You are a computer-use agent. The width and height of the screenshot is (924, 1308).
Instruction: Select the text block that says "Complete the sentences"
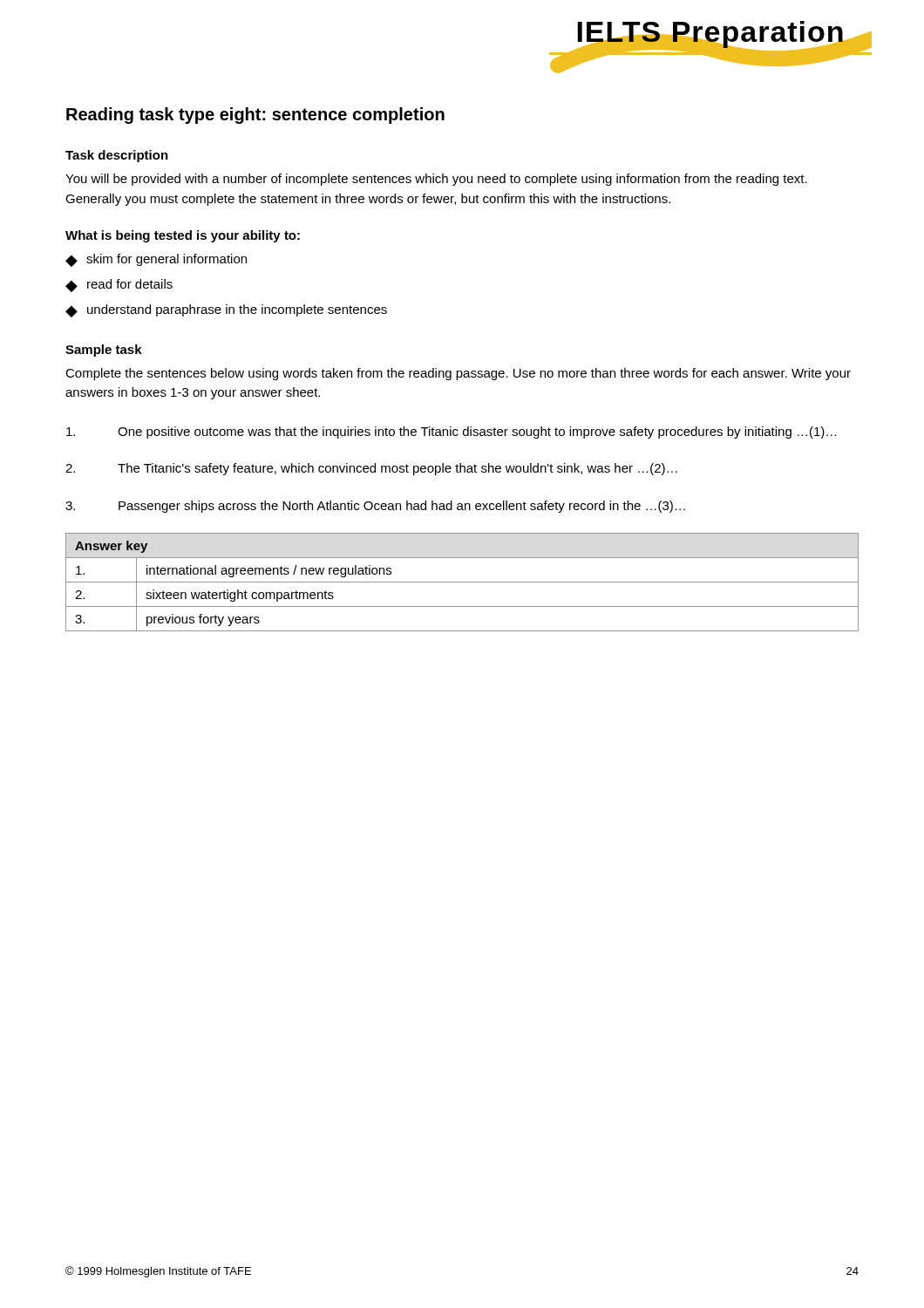point(458,382)
